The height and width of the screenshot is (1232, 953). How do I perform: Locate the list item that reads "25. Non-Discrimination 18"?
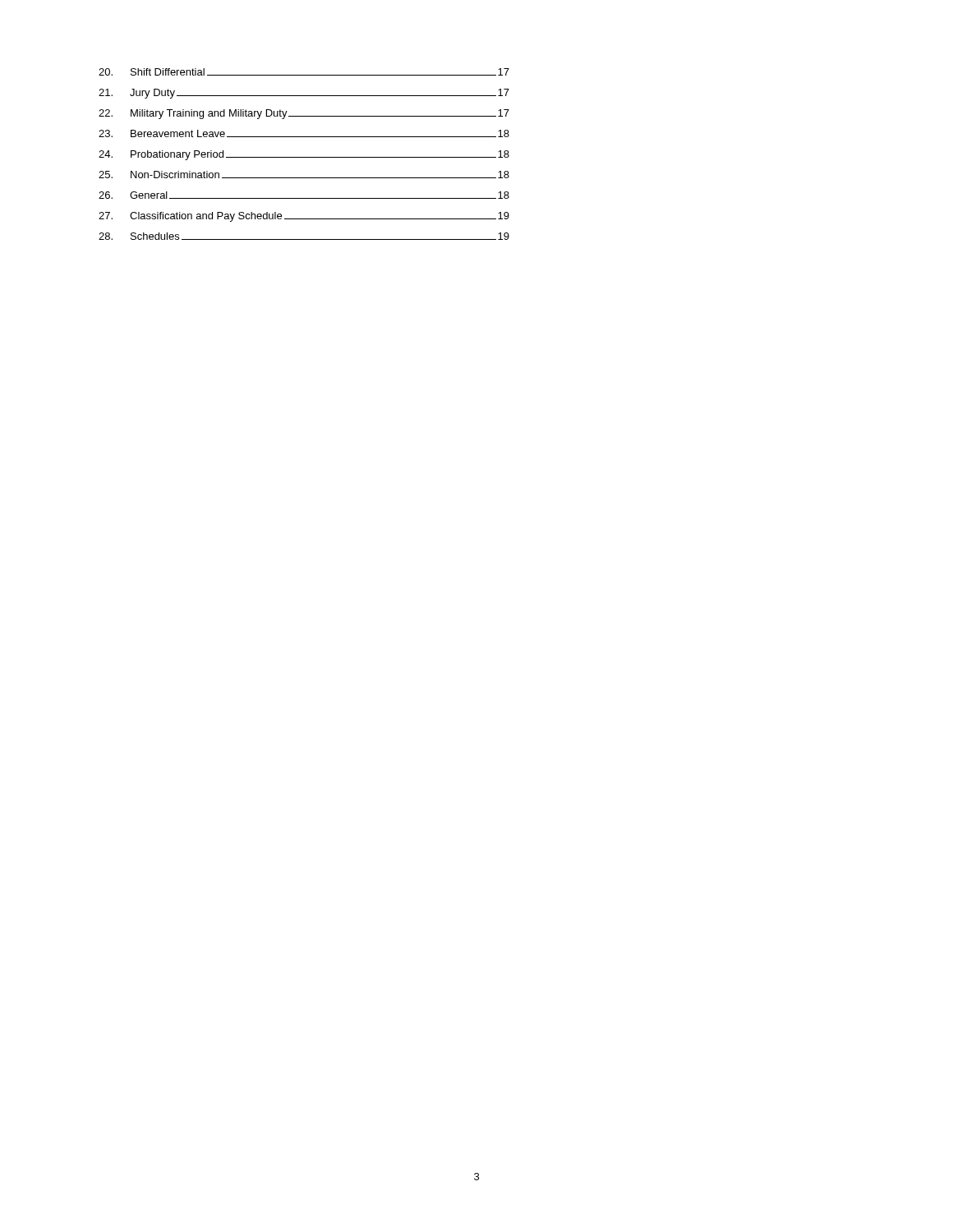[x=304, y=175]
